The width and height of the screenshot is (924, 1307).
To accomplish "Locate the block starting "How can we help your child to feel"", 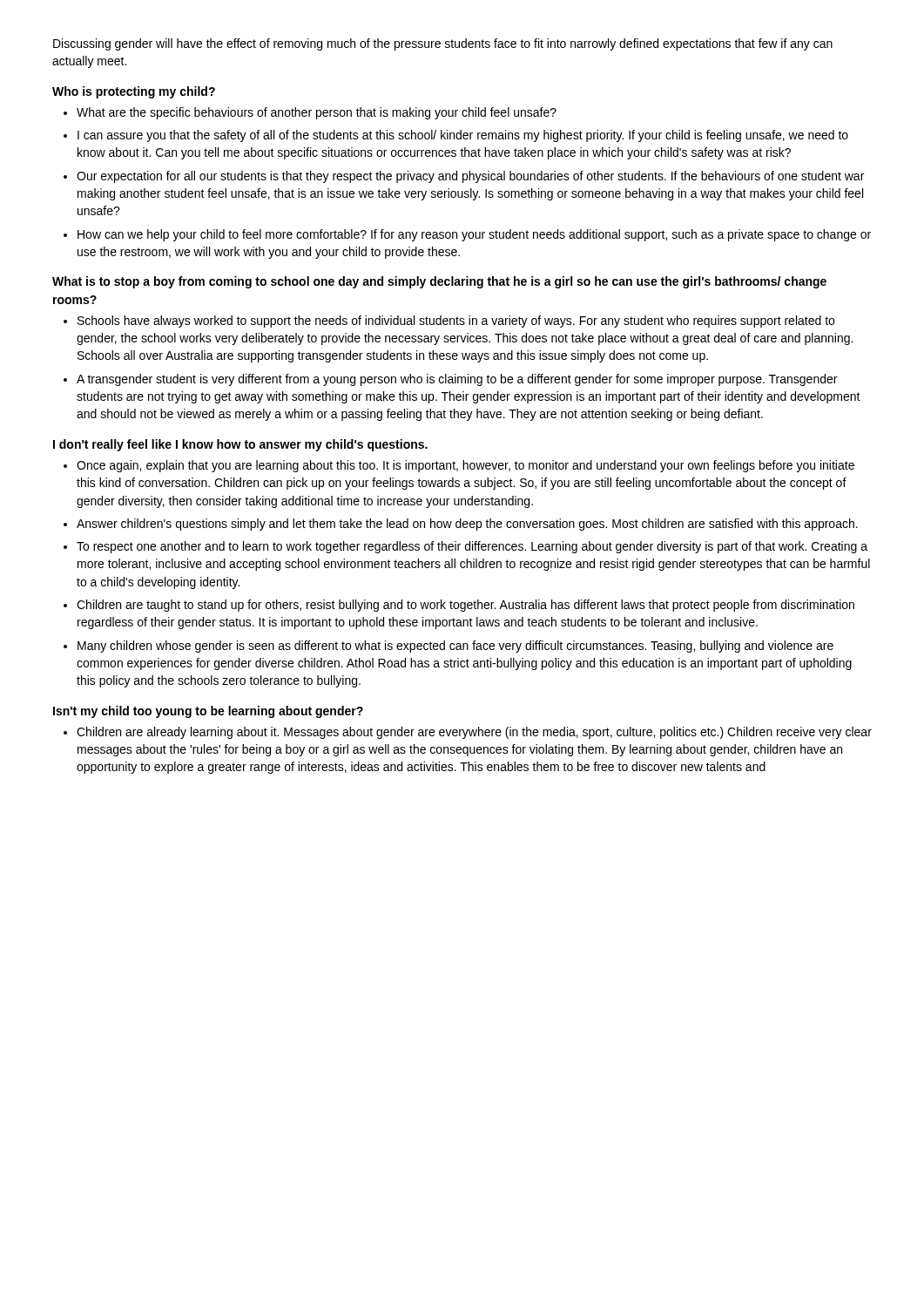I will click(x=474, y=243).
